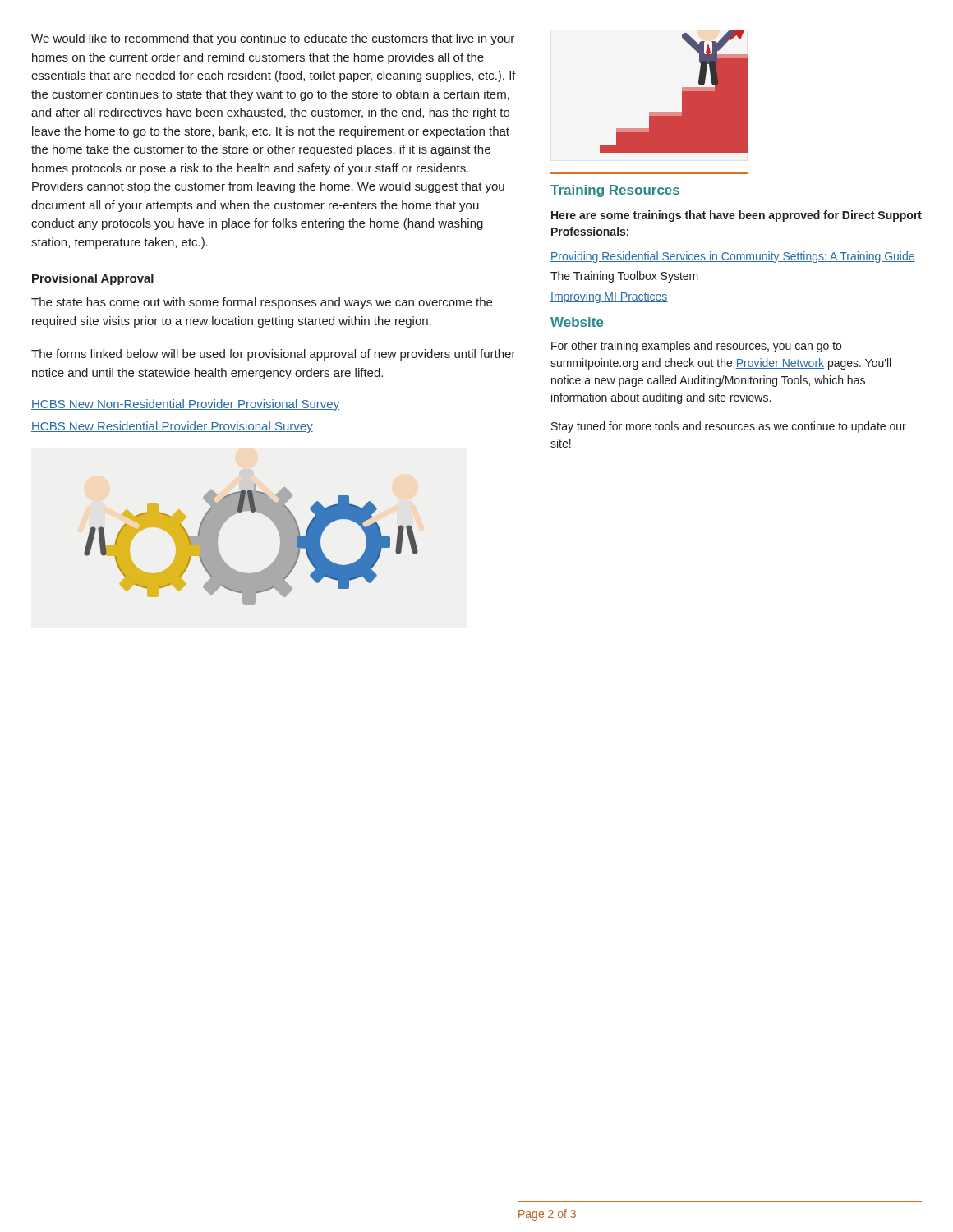Locate the text "HCBS New Residential Provider Provisional Survey"
This screenshot has width=953, height=1232.
[172, 426]
